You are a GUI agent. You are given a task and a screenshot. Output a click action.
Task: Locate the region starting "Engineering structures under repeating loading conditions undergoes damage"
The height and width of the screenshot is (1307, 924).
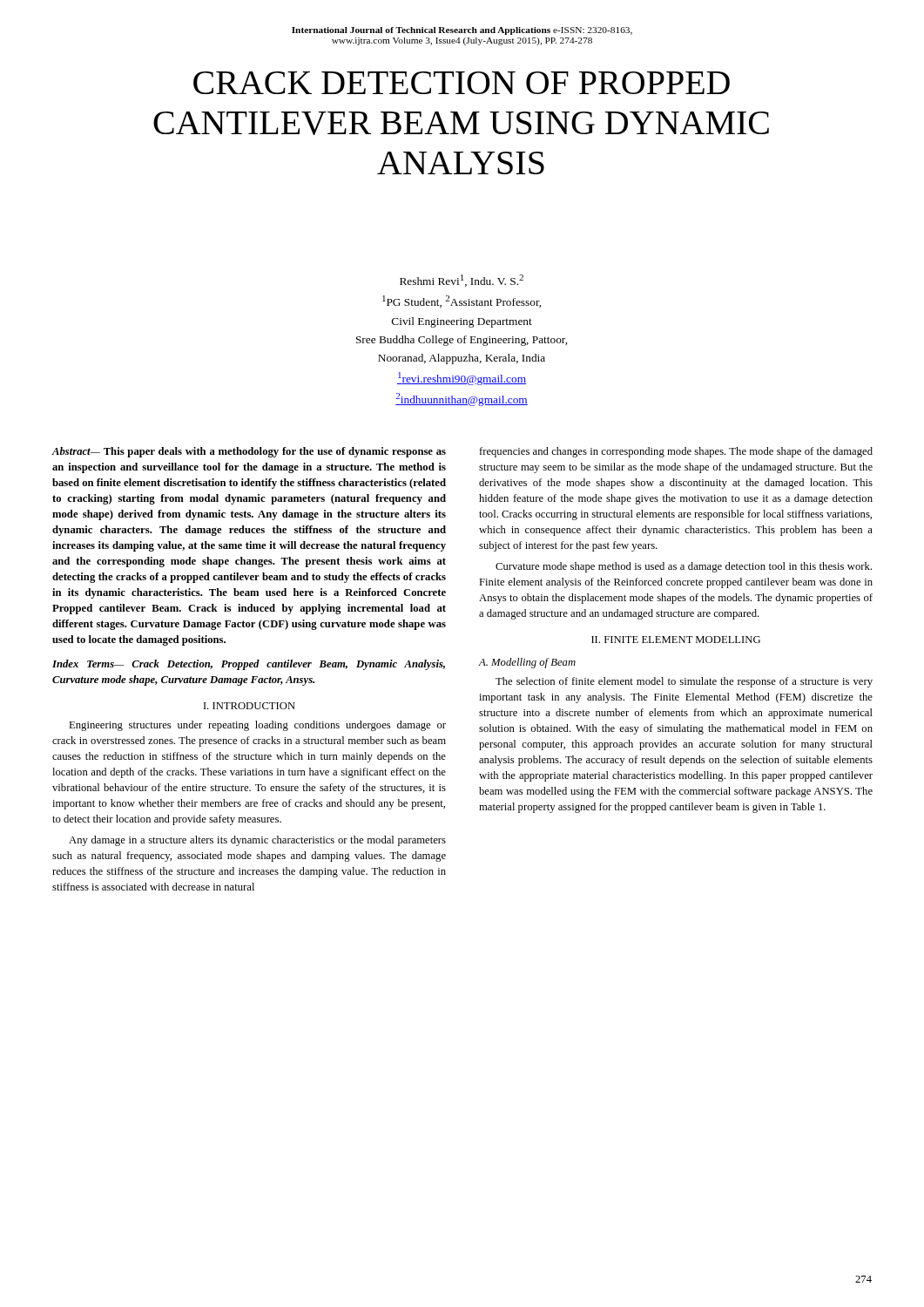click(249, 807)
